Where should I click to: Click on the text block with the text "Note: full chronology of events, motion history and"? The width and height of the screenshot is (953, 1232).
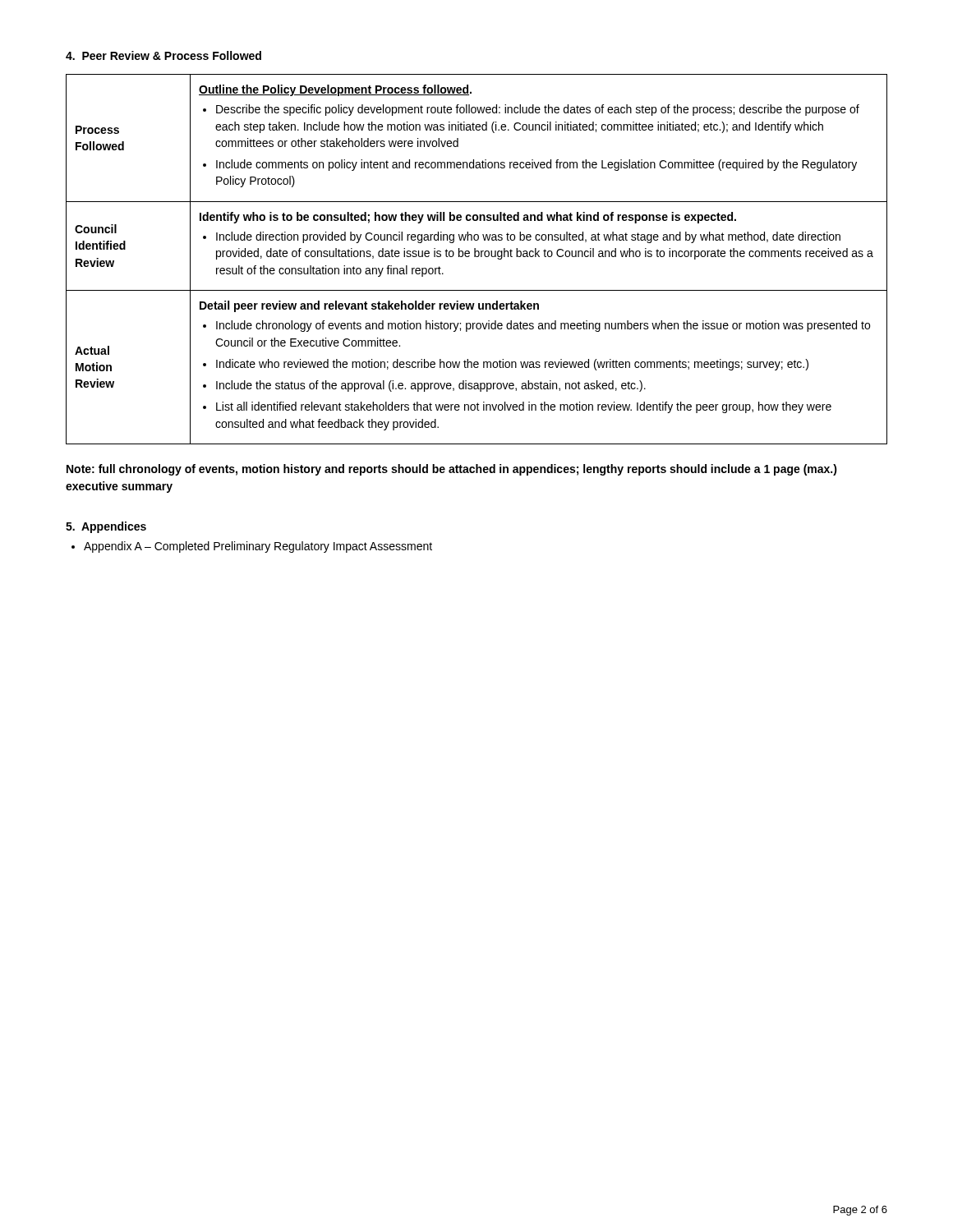451,478
